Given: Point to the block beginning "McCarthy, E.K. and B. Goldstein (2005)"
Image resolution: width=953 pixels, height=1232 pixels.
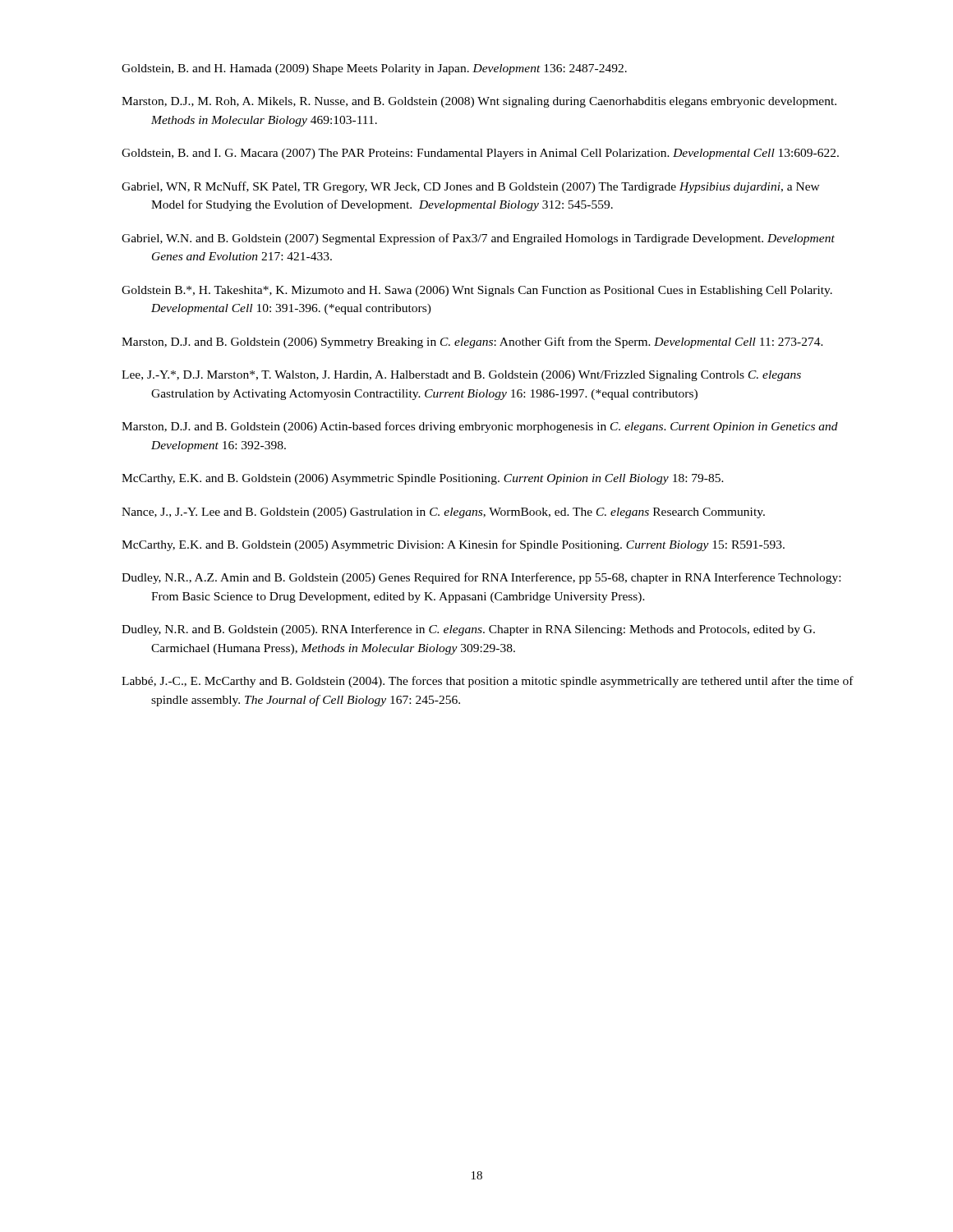Looking at the screenshot, I should click(453, 544).
